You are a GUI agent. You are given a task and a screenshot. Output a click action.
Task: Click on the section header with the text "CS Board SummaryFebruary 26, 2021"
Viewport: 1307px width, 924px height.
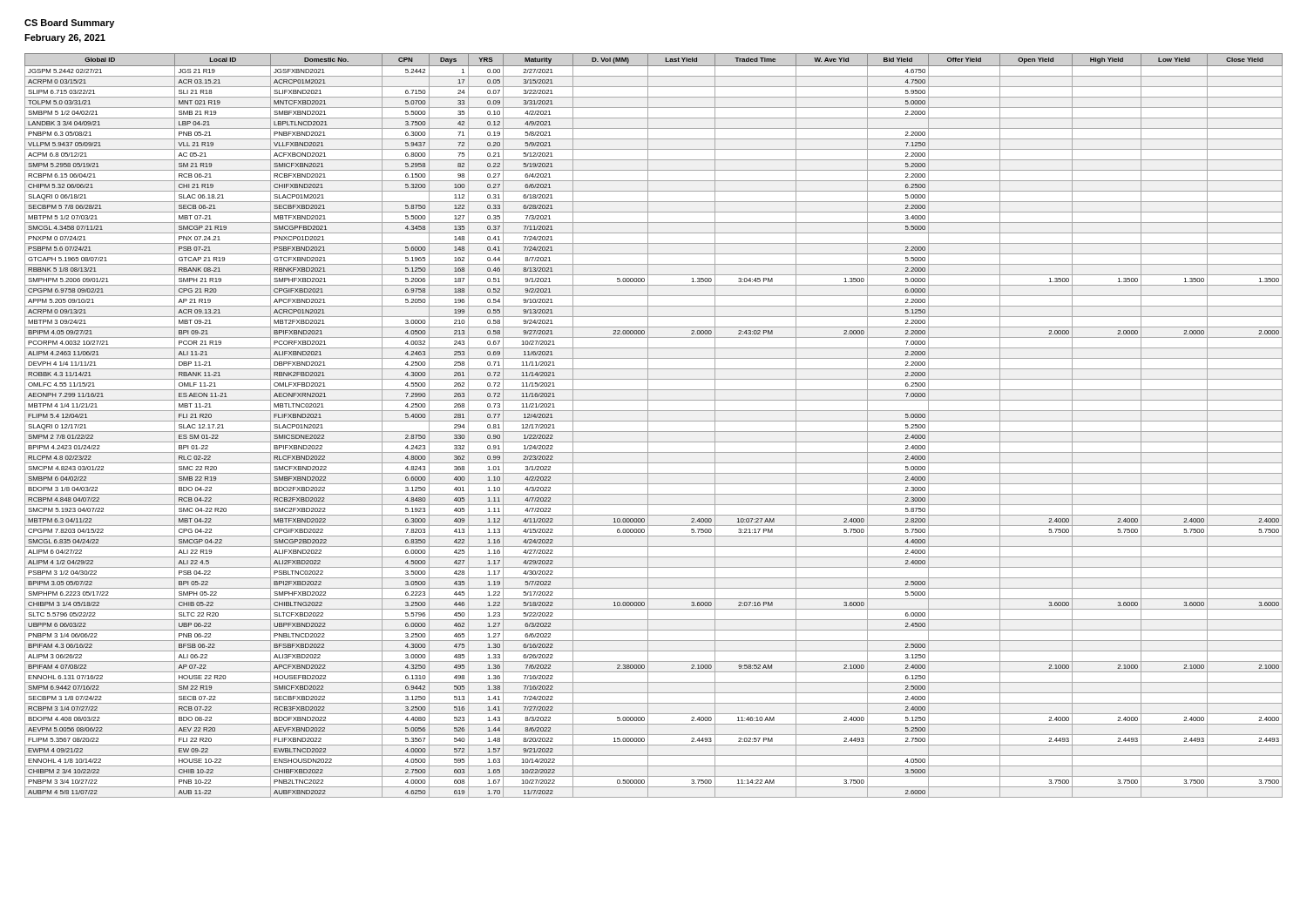pos(69,30)
